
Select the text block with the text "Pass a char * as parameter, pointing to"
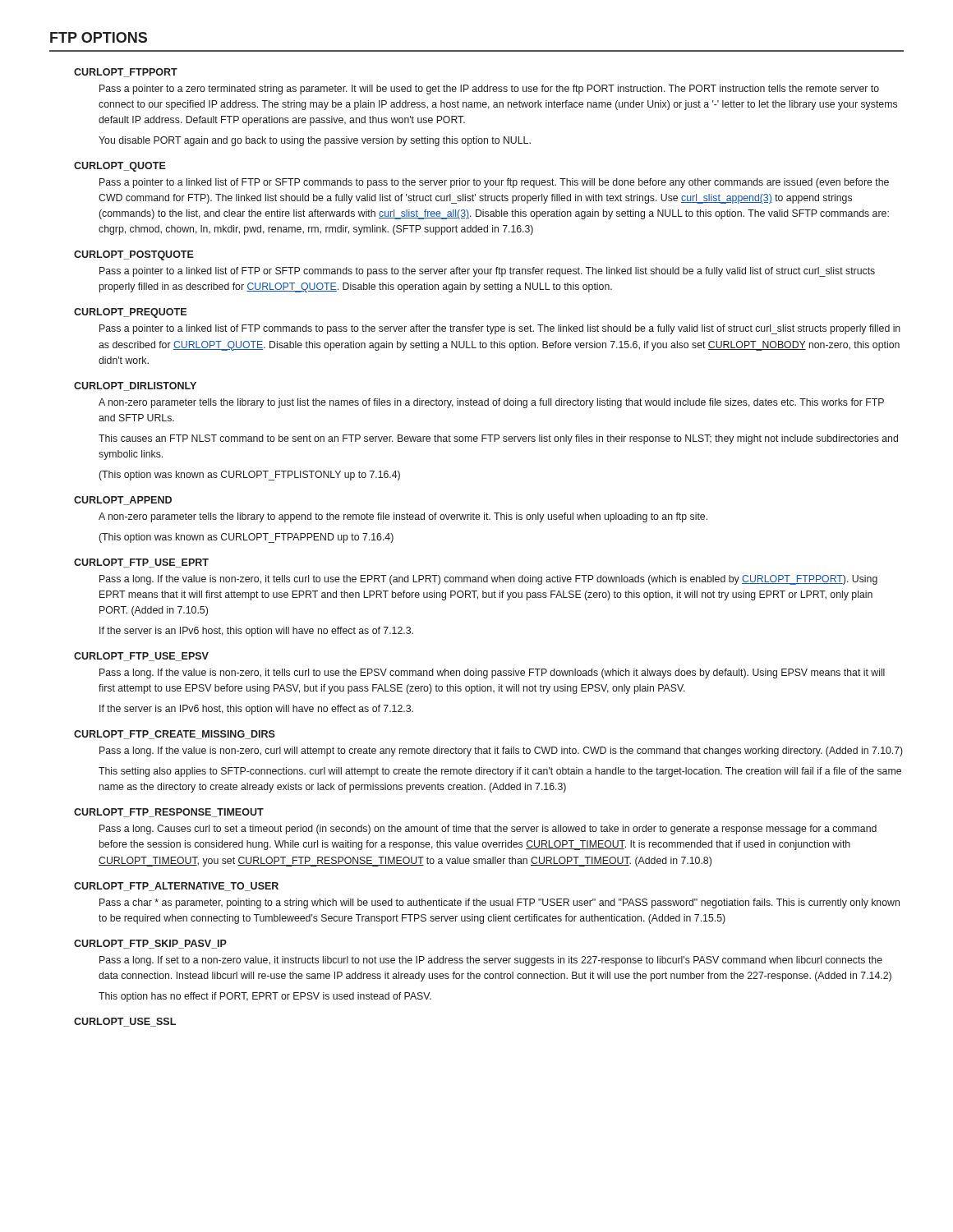point(501,911)
